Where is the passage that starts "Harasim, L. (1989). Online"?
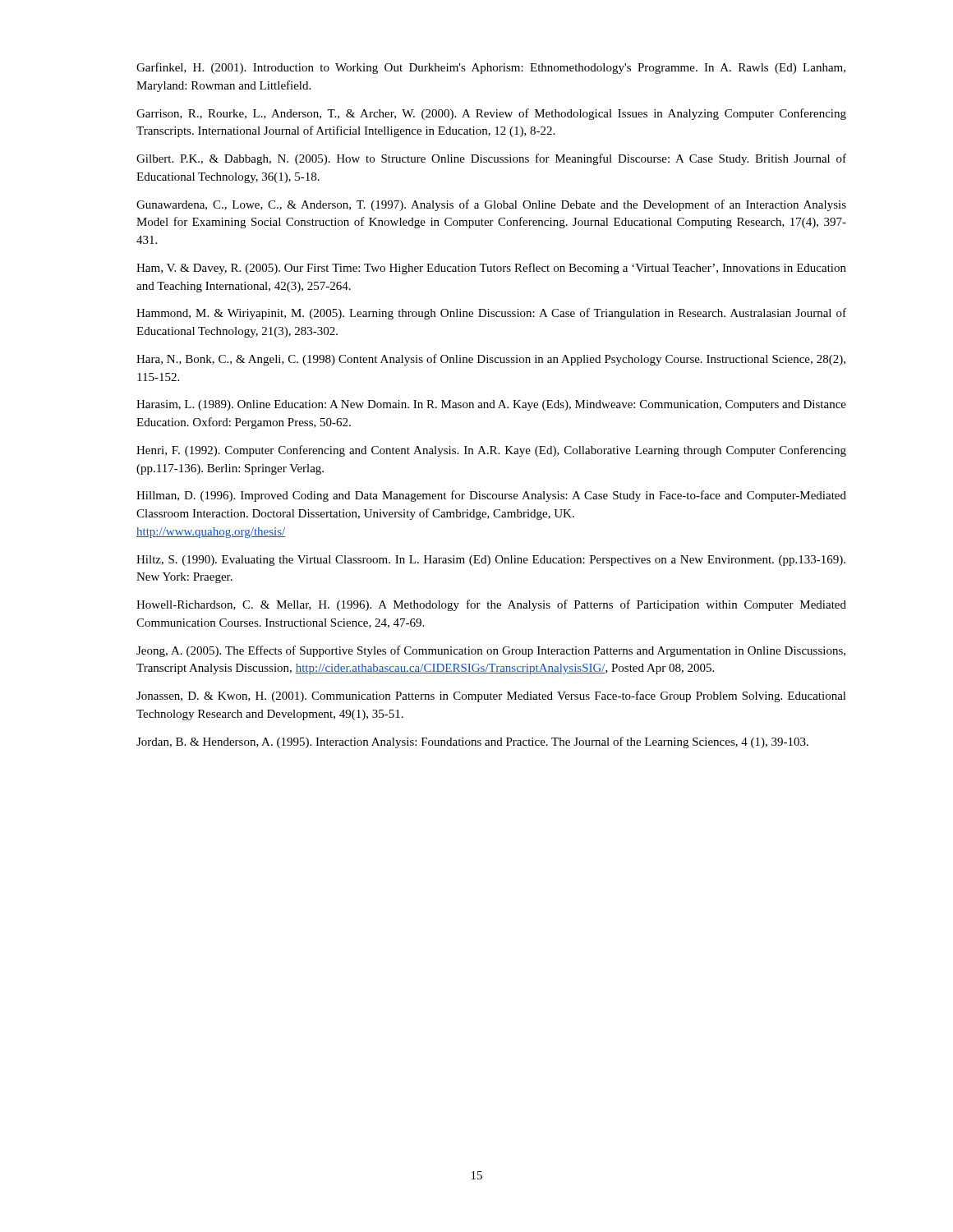Viewport: 953px width, 1232px height. tap(476, 414)
